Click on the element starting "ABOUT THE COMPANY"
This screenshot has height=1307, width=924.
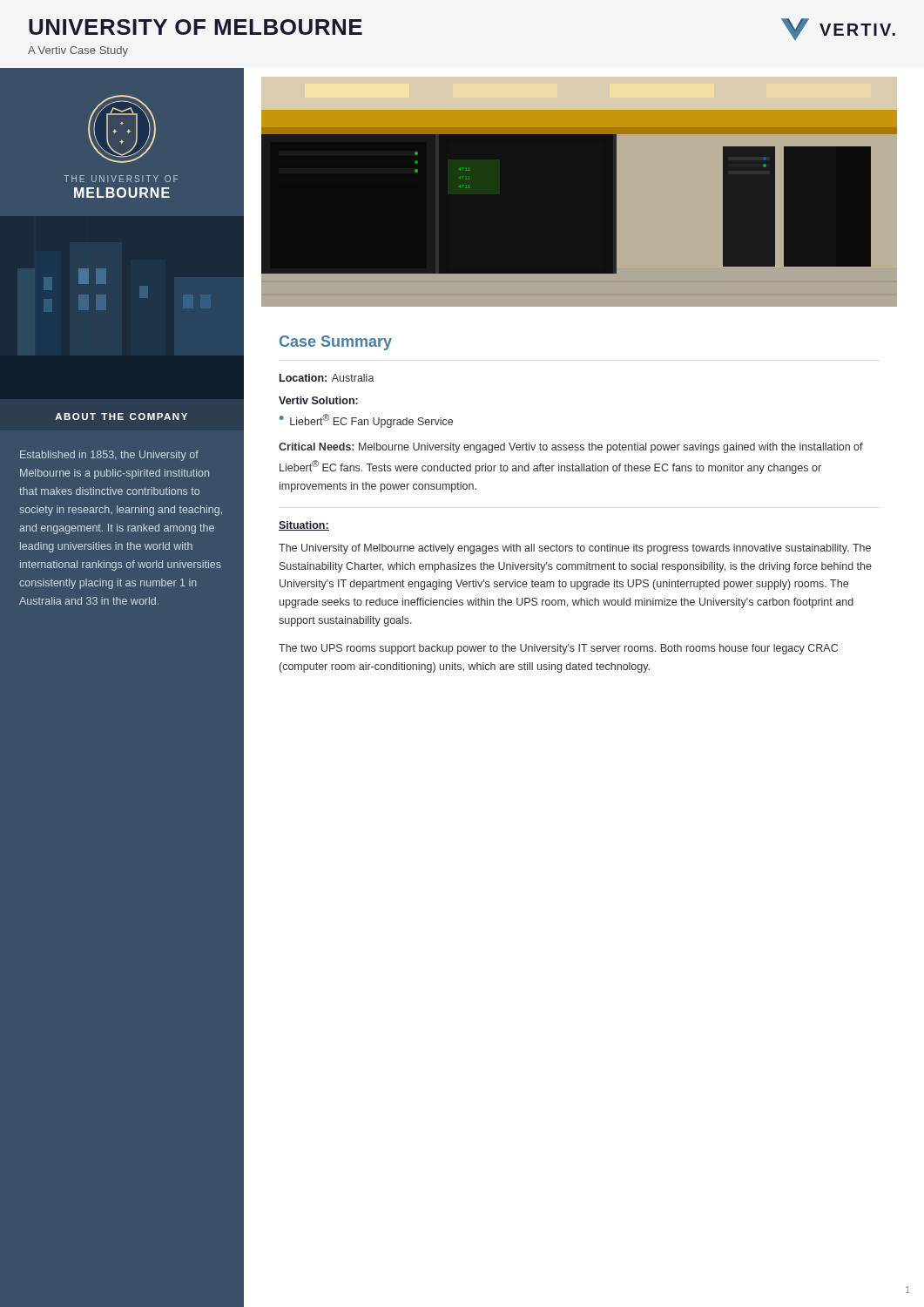click(122, 417)
